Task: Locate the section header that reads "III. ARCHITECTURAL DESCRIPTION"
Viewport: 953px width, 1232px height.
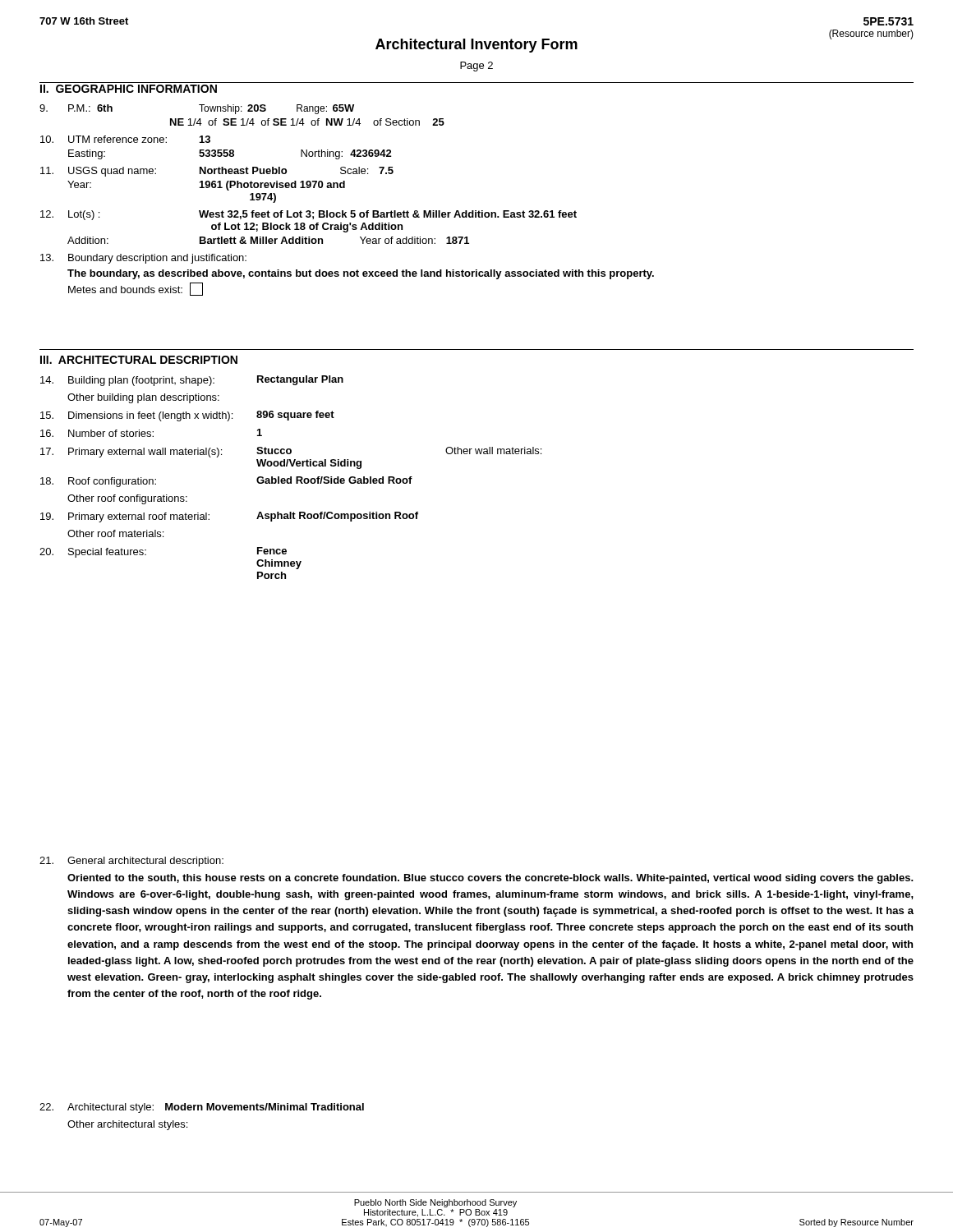Action: [139, 360]
